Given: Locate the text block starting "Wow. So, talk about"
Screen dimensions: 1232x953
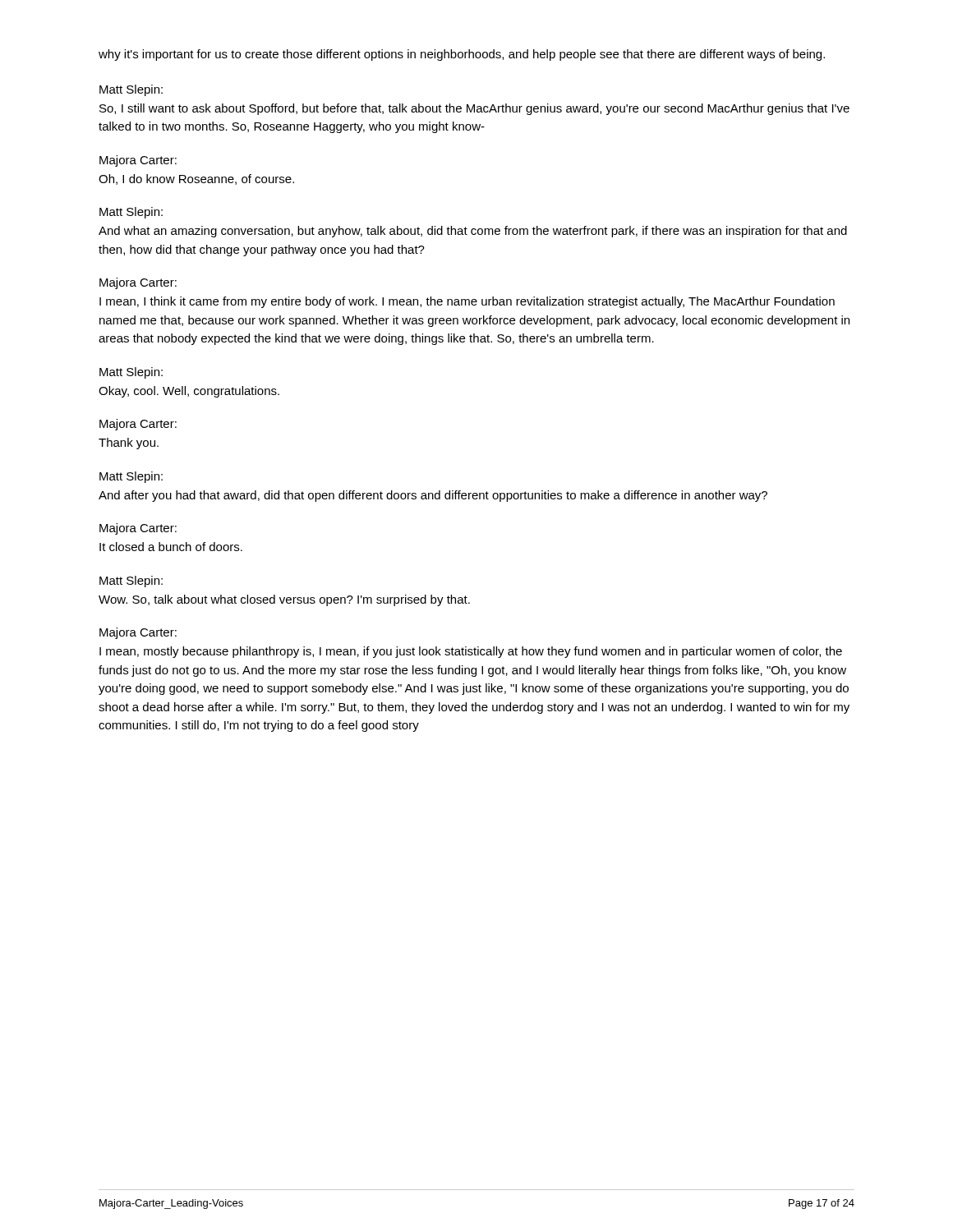Looking at the screenshot, I should pos(285,599).
